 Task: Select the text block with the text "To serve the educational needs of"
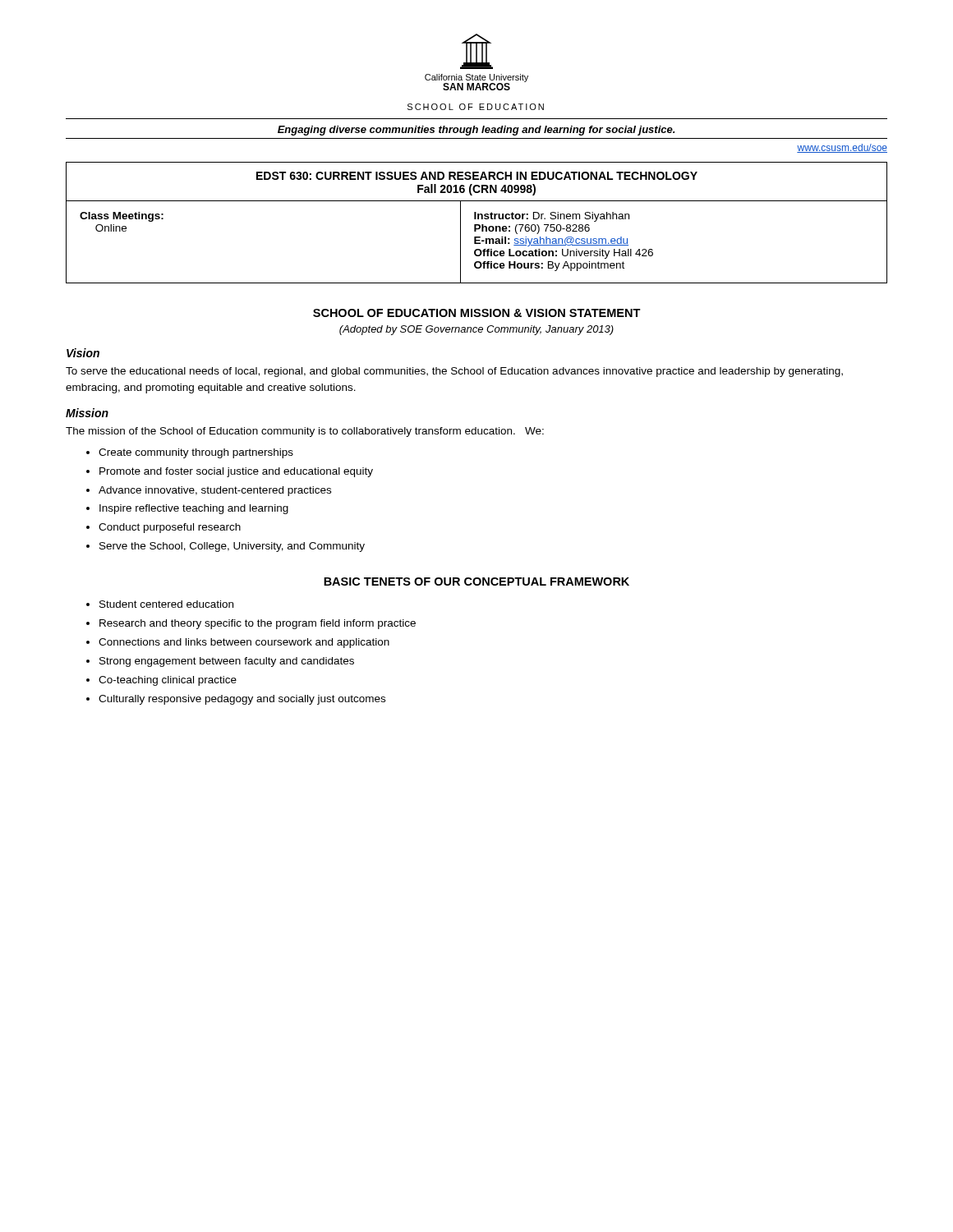455,379
